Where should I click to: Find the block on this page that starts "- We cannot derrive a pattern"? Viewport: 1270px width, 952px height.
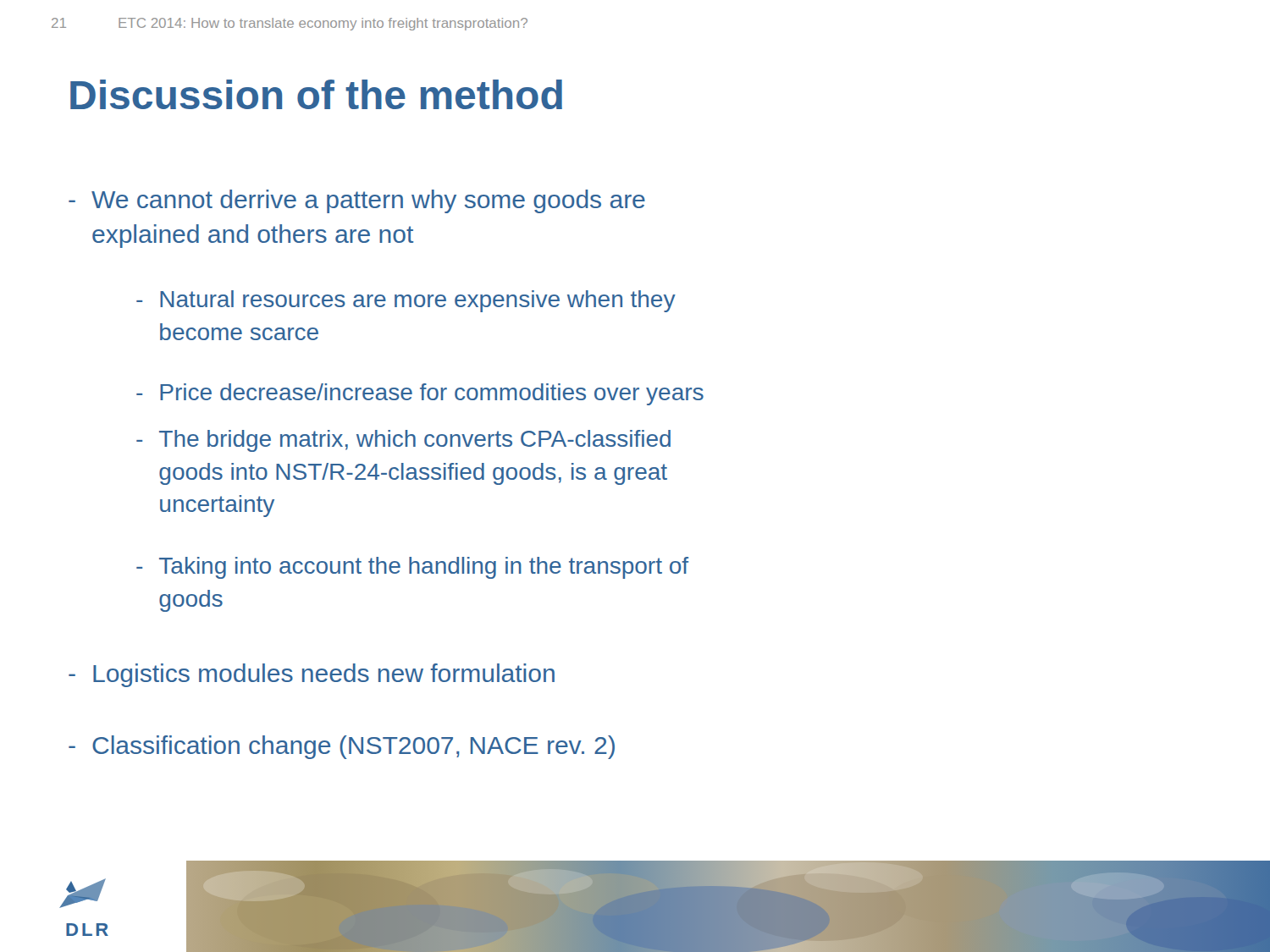point(357,217)
